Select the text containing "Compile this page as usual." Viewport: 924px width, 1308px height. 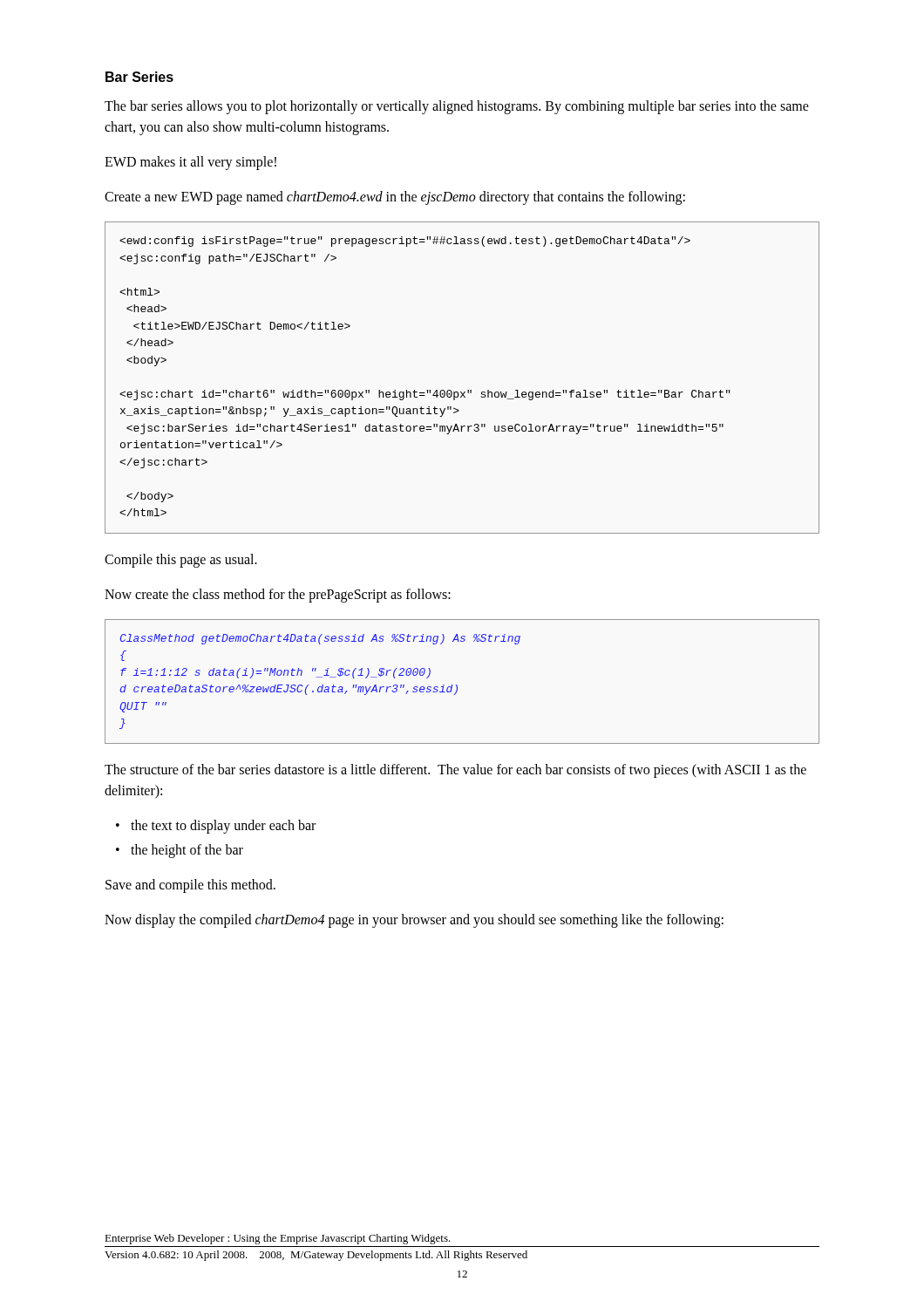181,559
